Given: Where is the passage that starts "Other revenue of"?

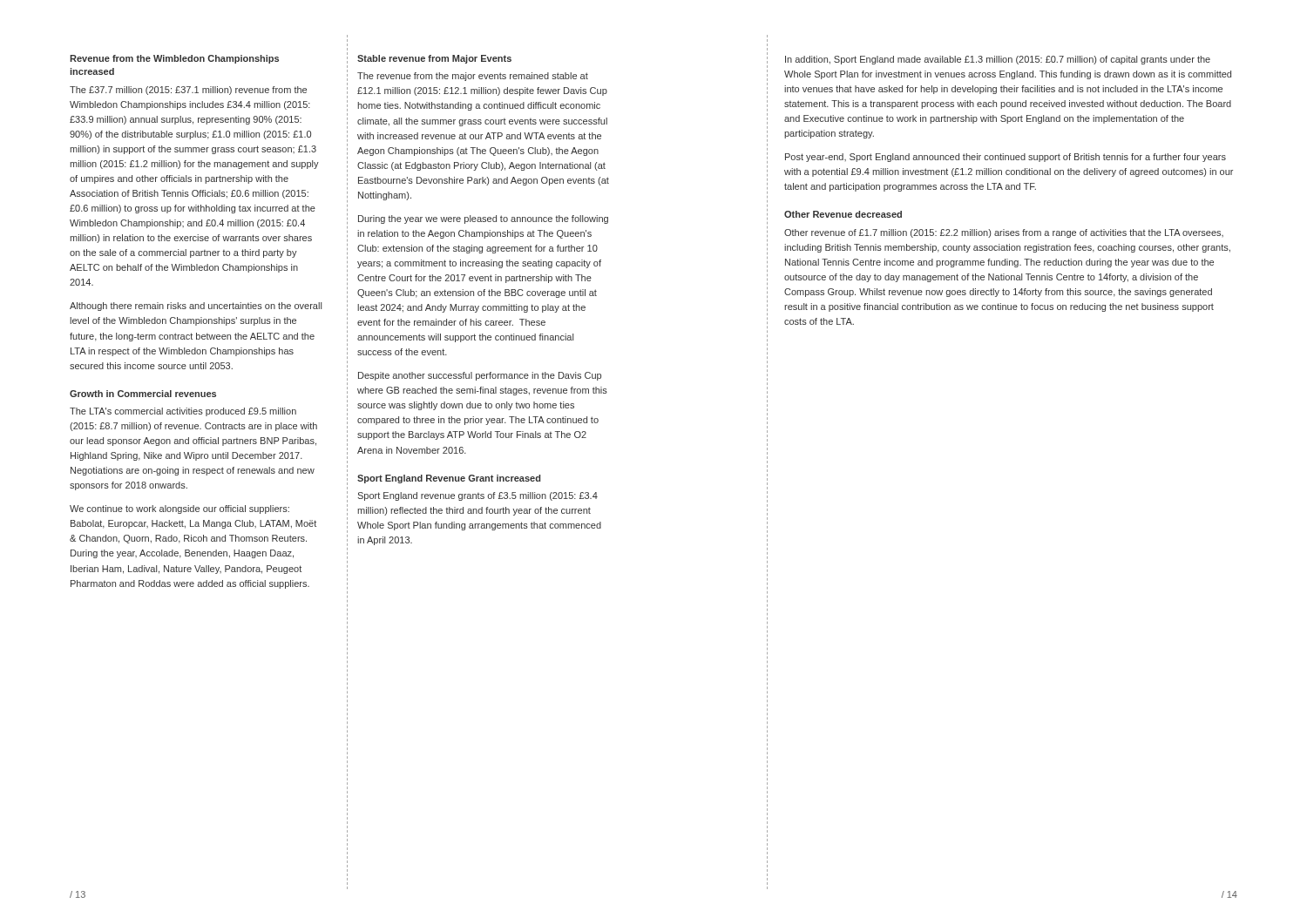Looking at the screenshot, I should click(x=1008, y=277).
